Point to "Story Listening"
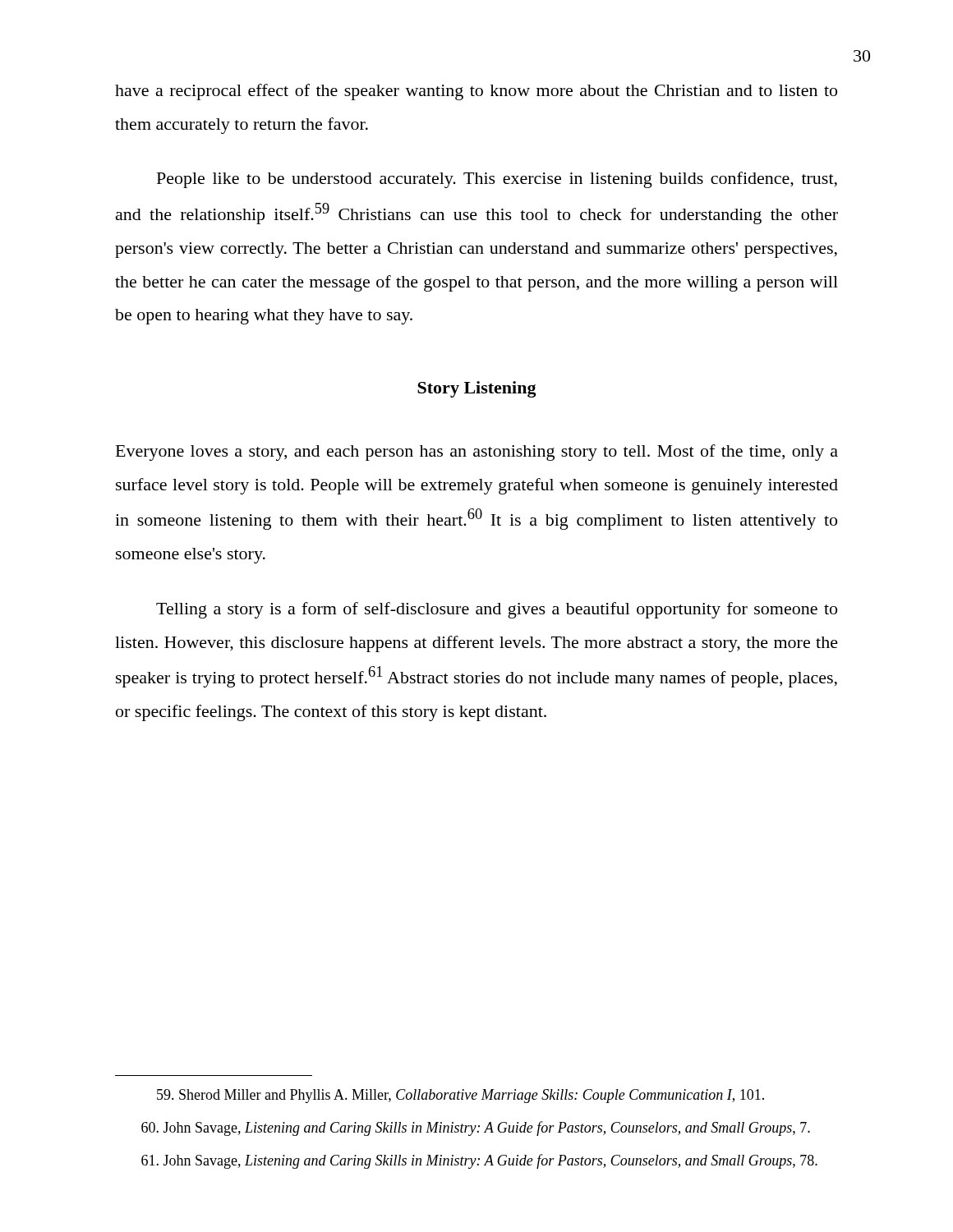Screen dimensions: 1232x953 pos(476,387)
